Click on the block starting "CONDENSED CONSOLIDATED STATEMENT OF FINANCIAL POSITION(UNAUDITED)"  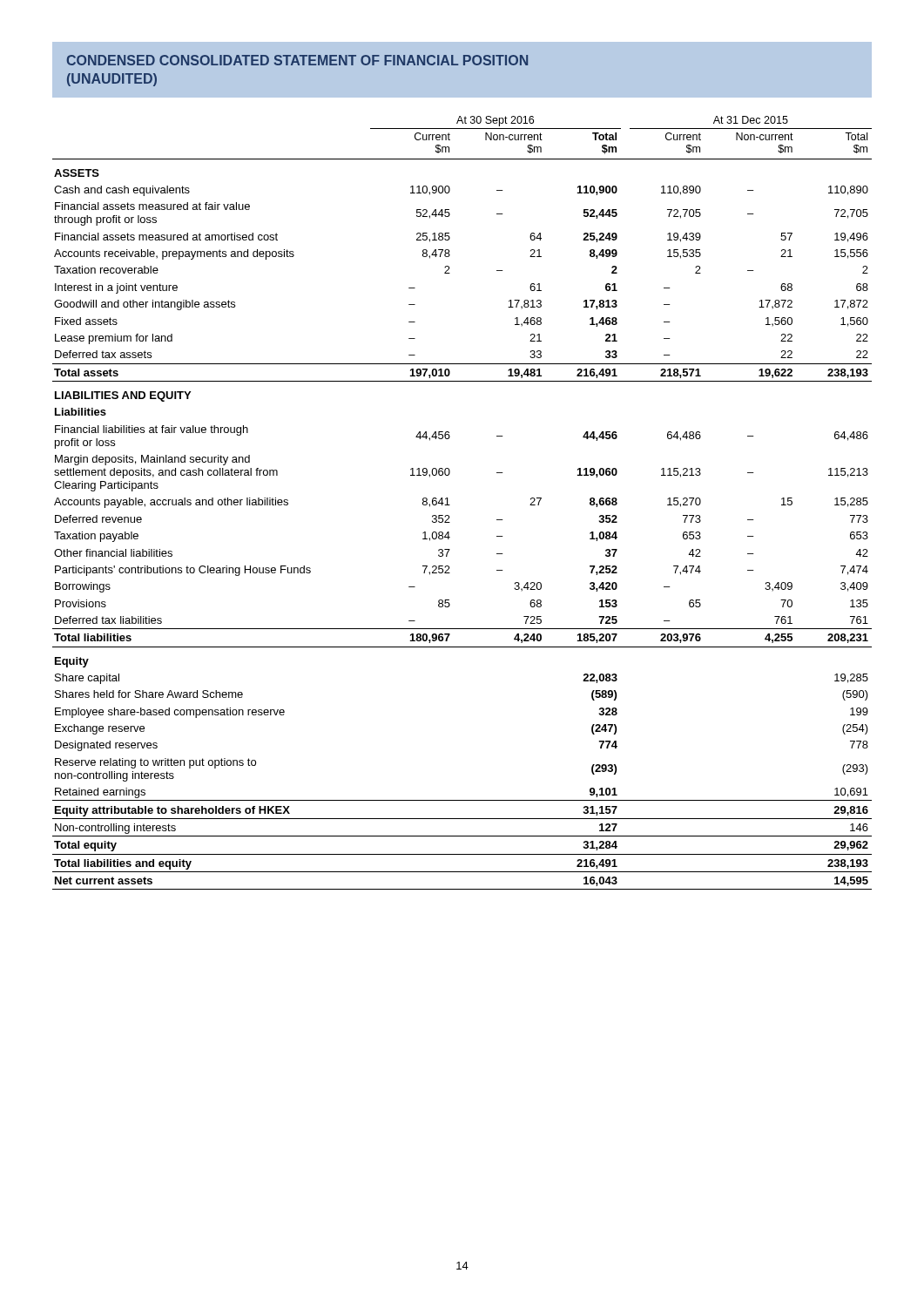pyautogui.click(x=462, y=70)
